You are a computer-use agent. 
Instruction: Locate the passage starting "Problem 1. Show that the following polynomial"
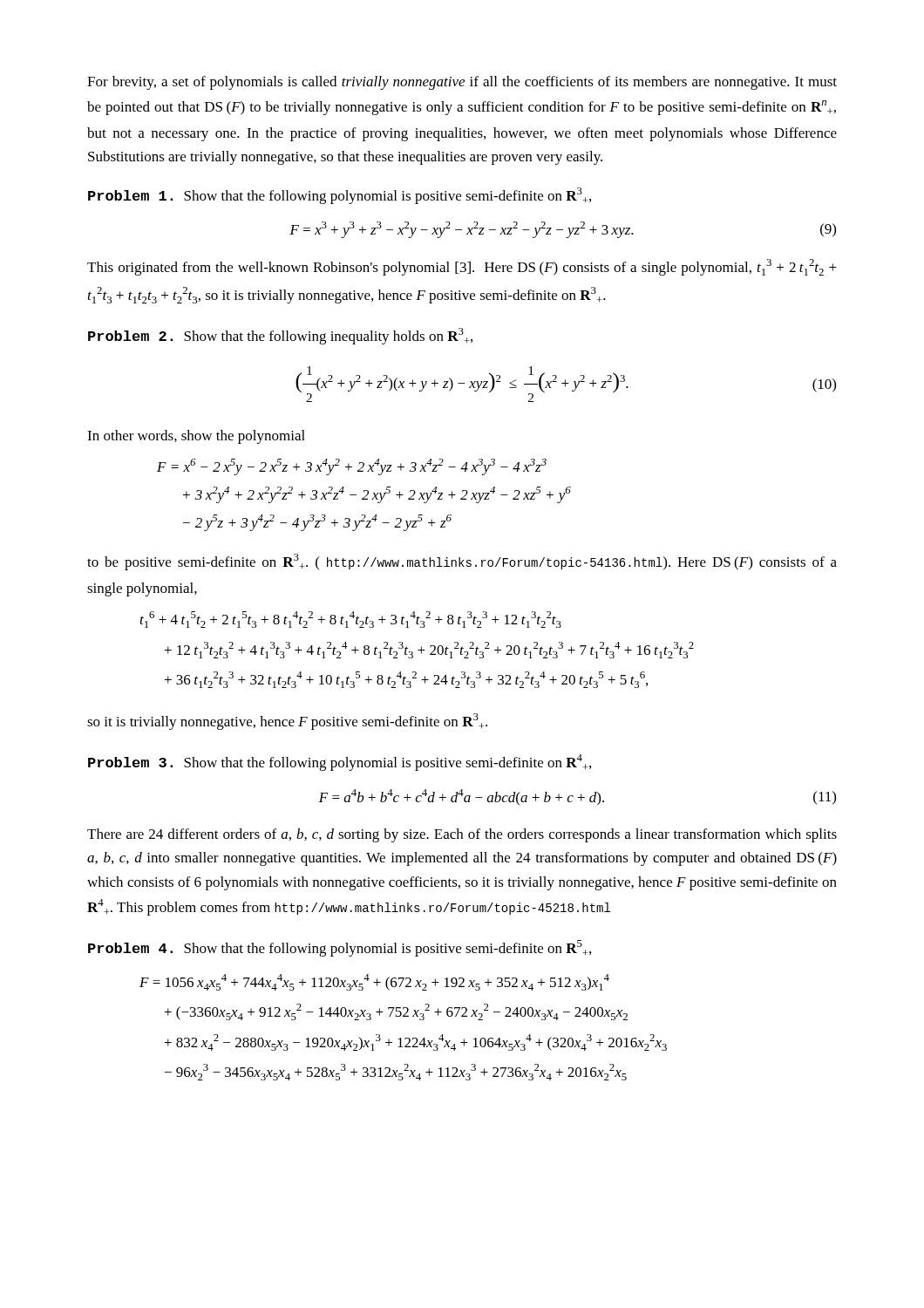tap(340, 196)
